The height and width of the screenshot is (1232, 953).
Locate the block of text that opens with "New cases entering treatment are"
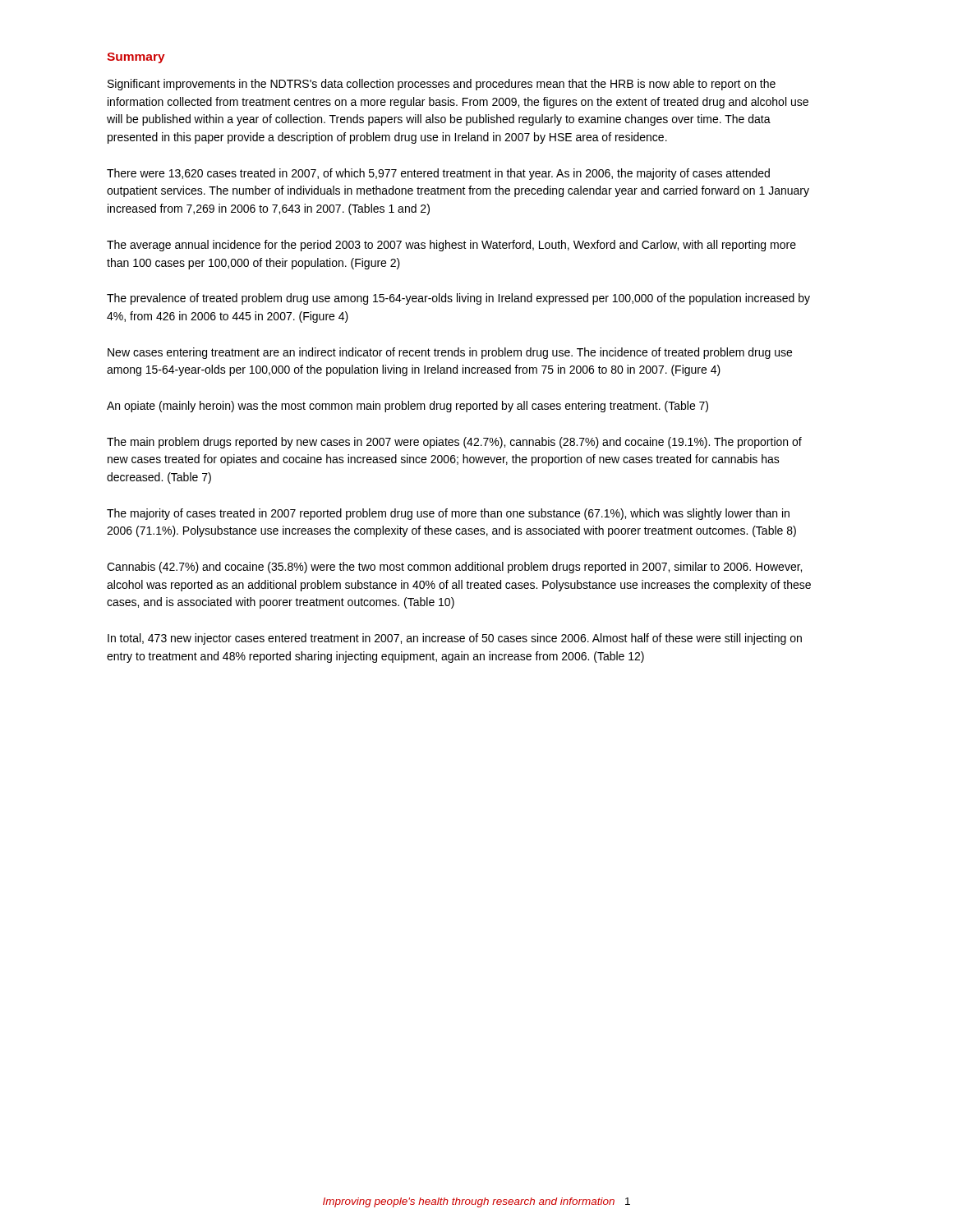tap(450, 361)
